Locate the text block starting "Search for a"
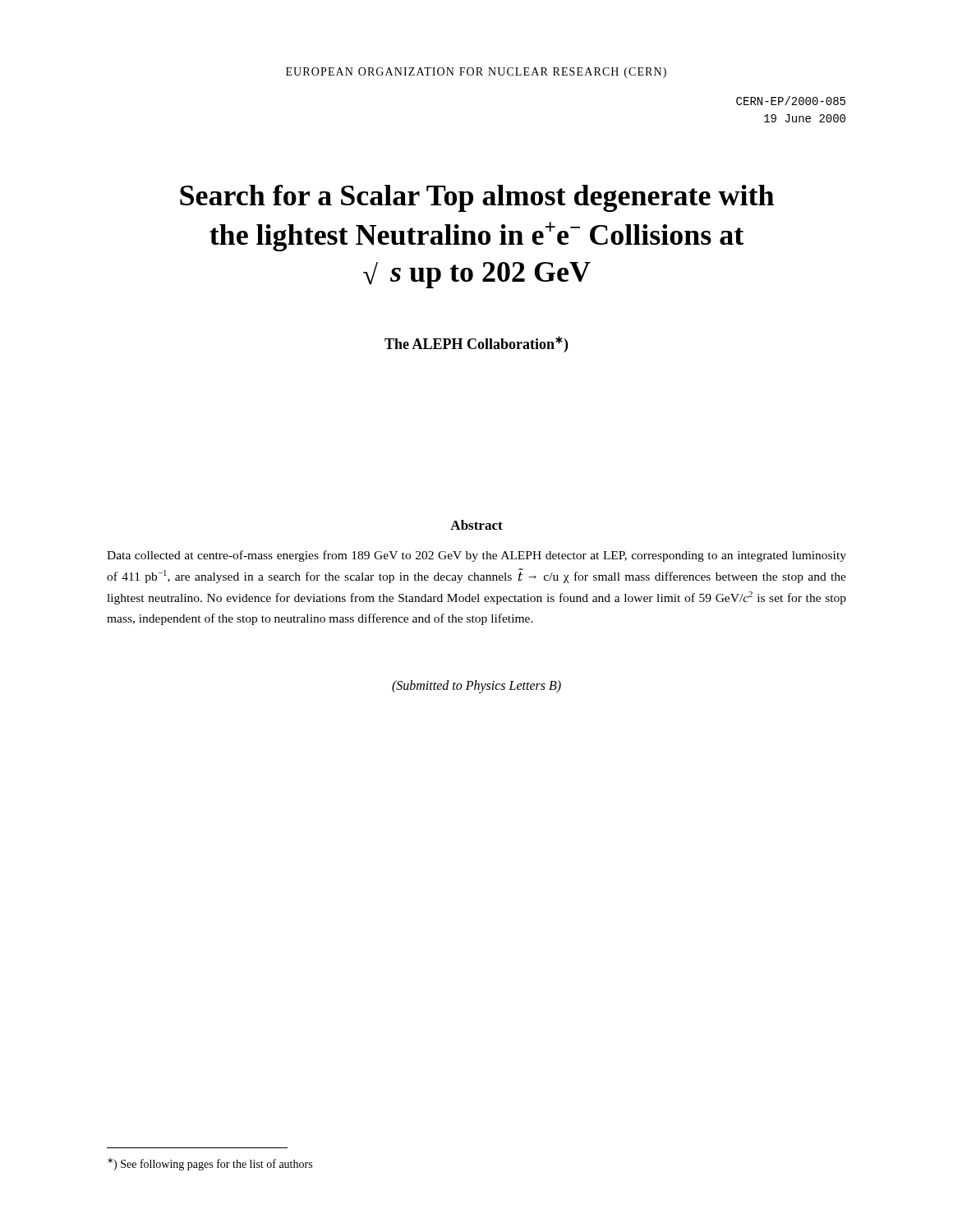The image size is (953, 1232). 476,234
